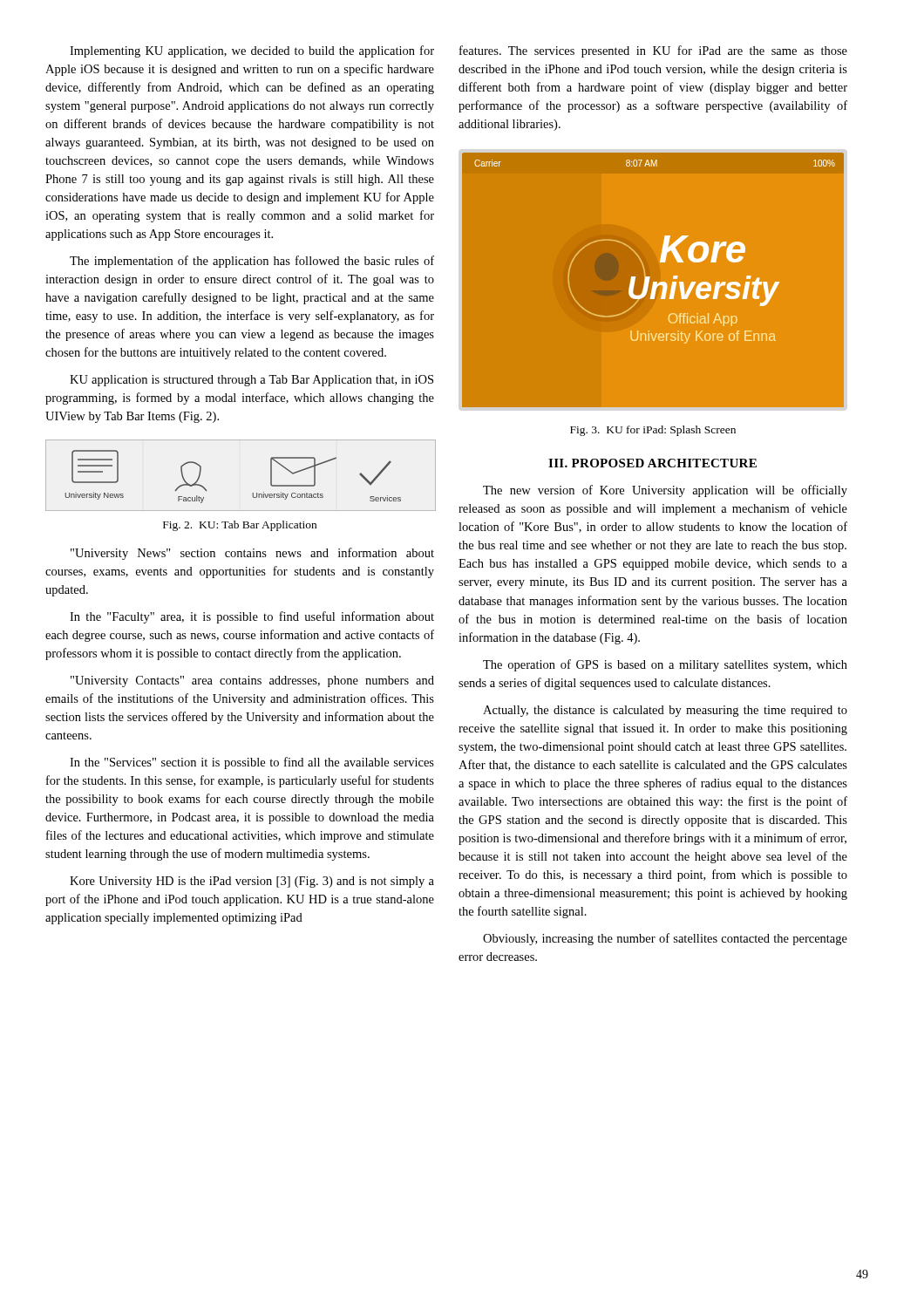Find the passage starting "In the "Services" section it is"
The image size is (924, 1308).
pos(240,808)
